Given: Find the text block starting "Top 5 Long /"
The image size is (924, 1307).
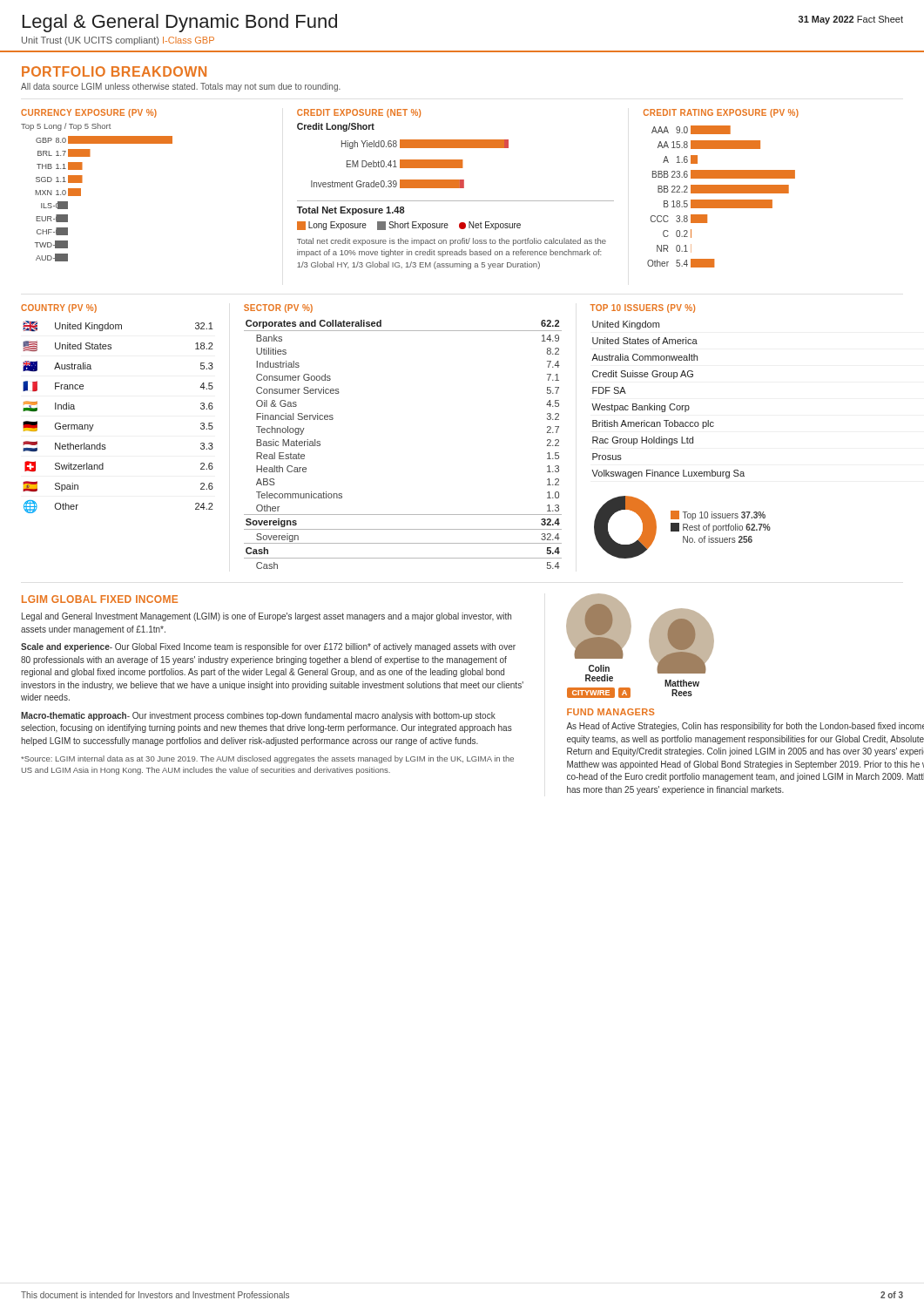Looking at the screenshot, I should tap(66, 126).
